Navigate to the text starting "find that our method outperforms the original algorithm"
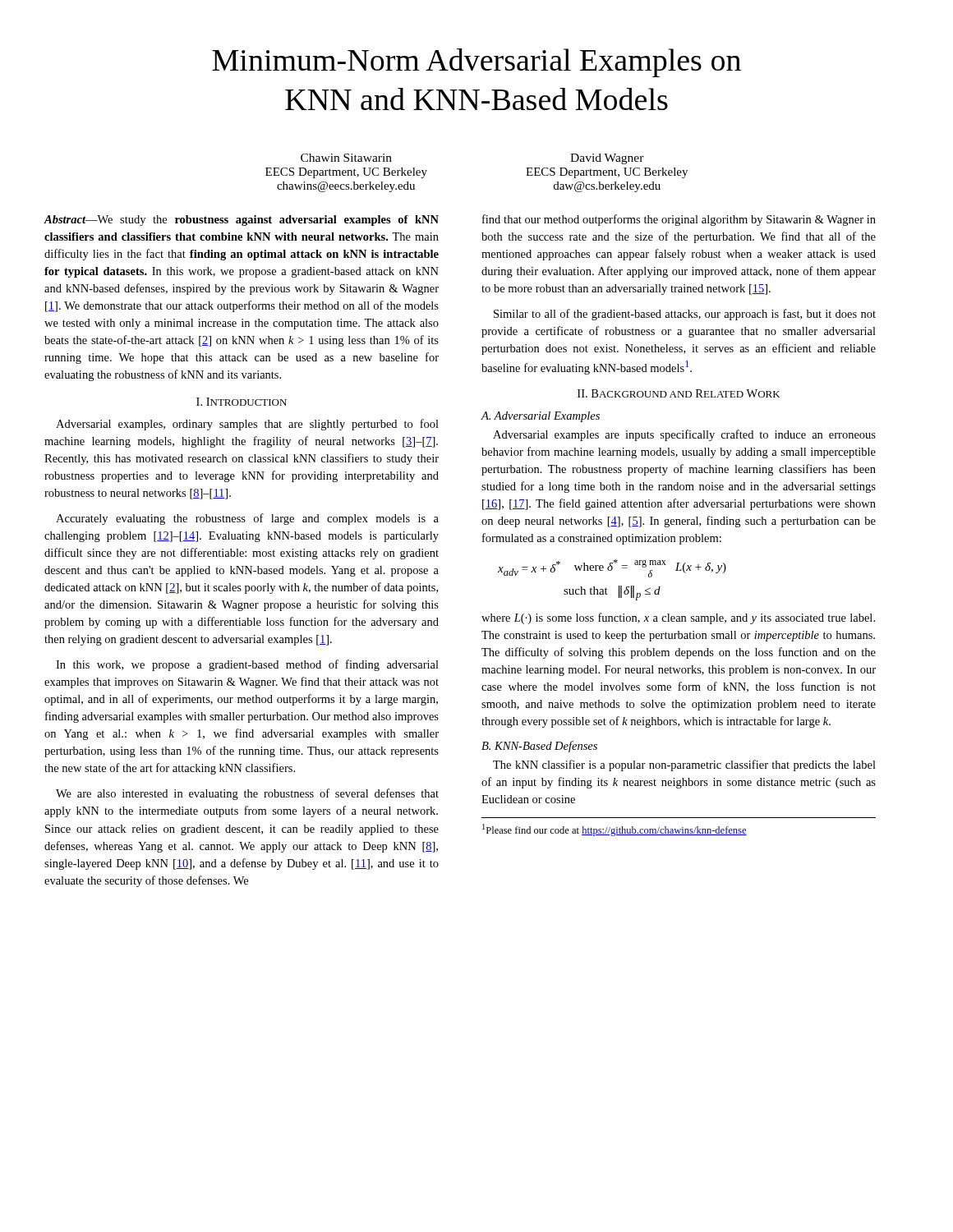This screenshot has height=1232, width=953. pyautogui.click(x=679, y=294)
